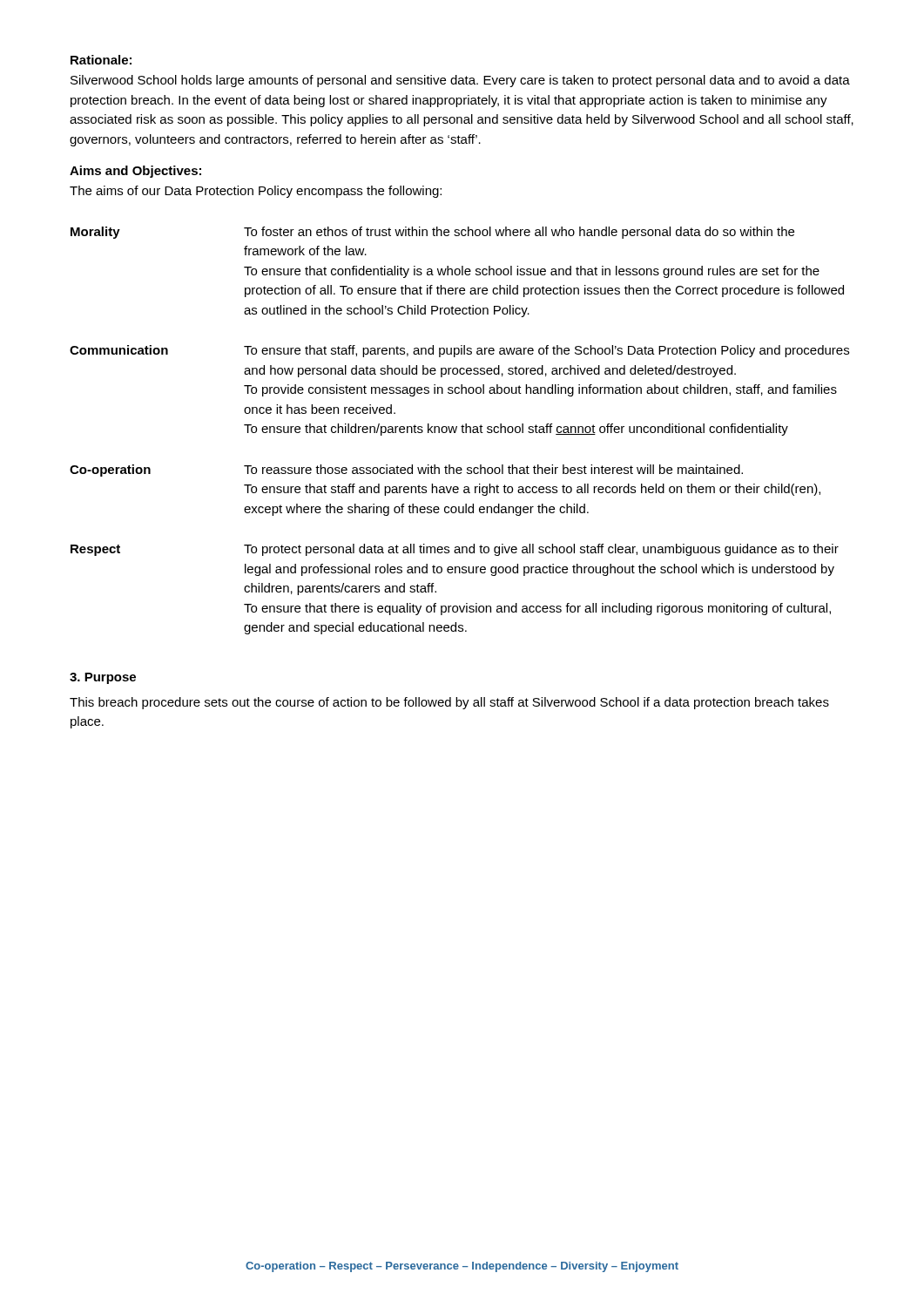Point to the block beginning "Silverwood School holds"

click(x=462, y=109)
